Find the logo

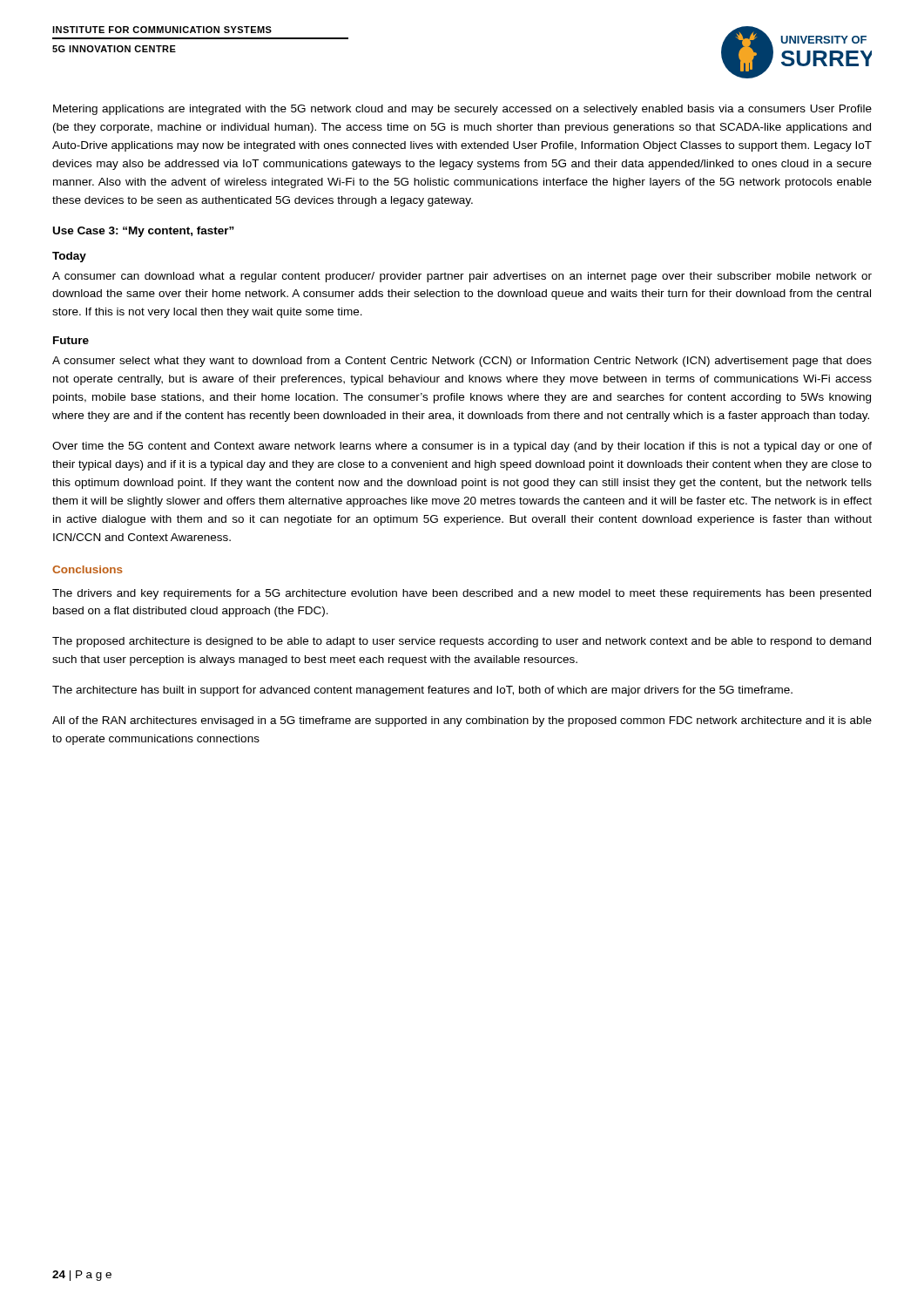click(796, 54)
